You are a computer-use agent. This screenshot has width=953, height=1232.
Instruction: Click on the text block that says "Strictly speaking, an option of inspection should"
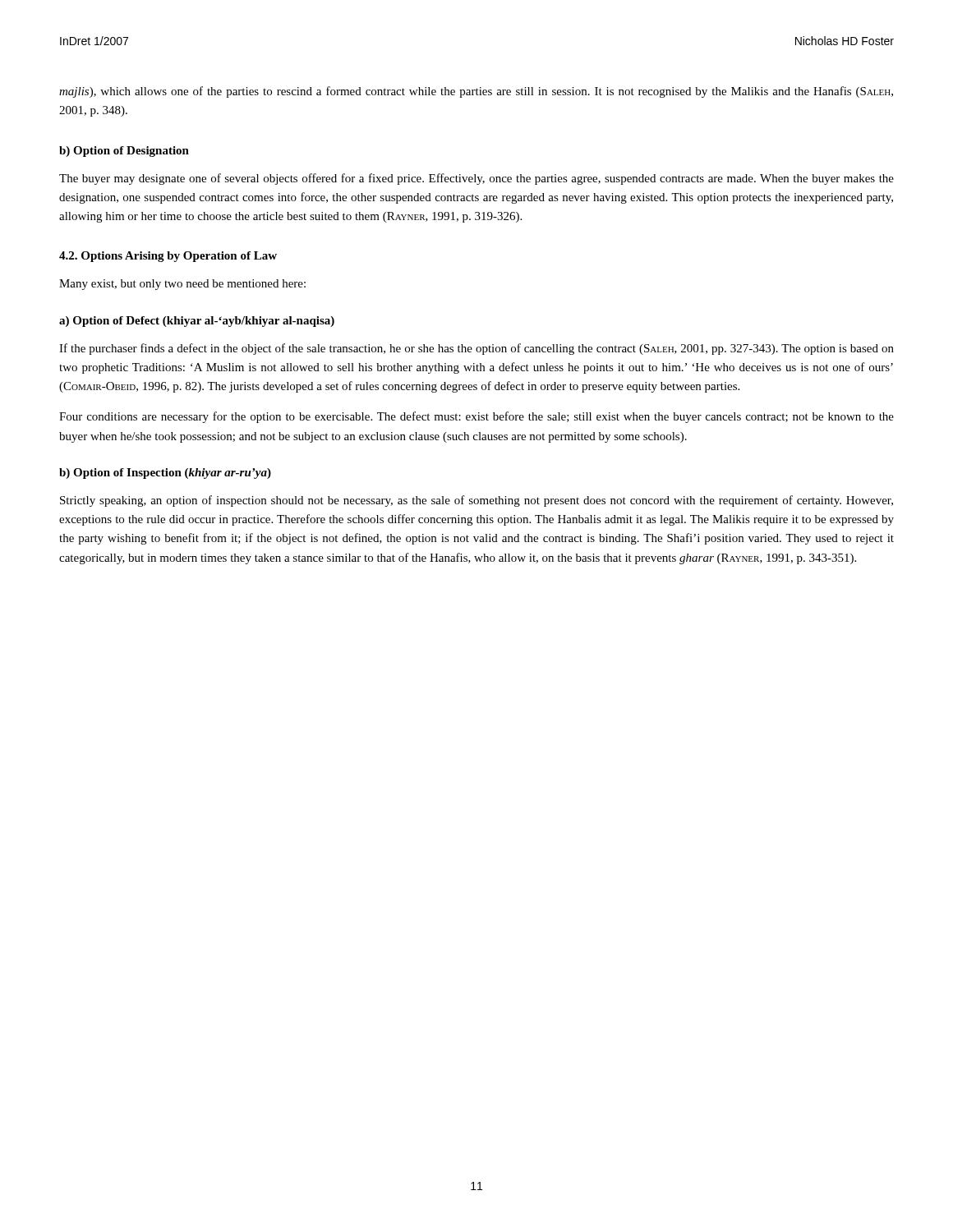[476, 529]
